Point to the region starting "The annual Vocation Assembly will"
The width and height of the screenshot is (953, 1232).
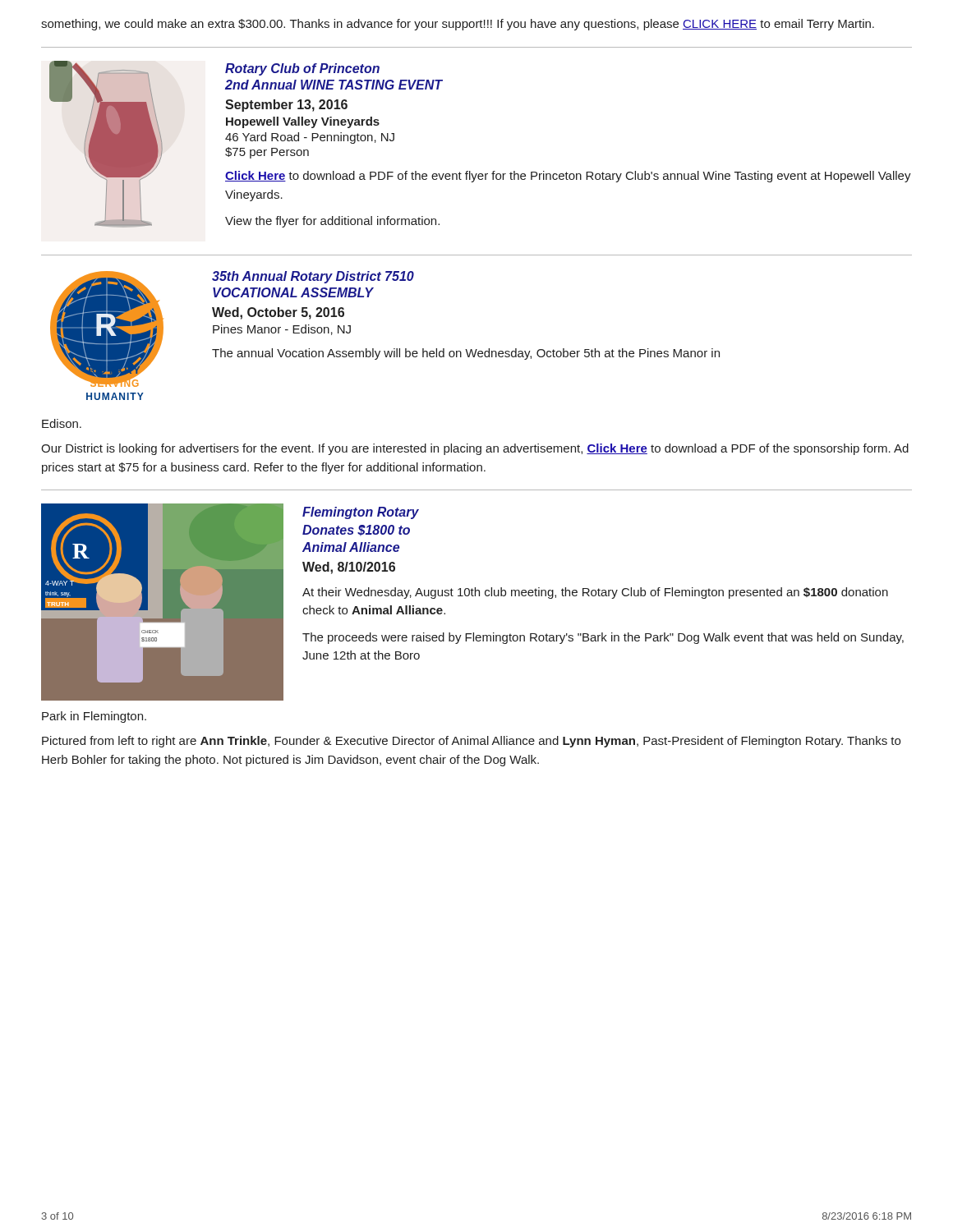coord(466,353)
